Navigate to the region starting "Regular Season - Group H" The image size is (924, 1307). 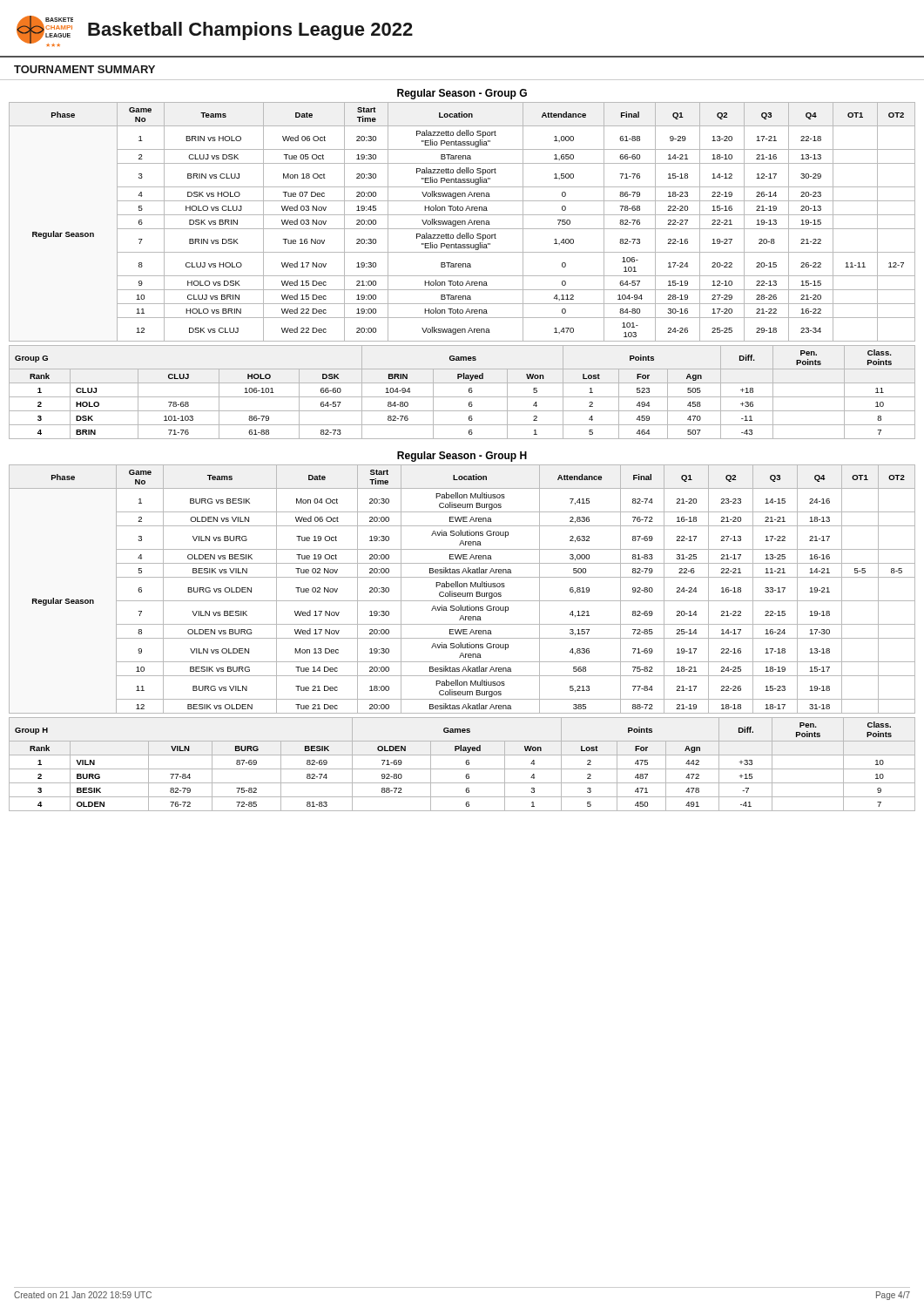coord(462,456)
